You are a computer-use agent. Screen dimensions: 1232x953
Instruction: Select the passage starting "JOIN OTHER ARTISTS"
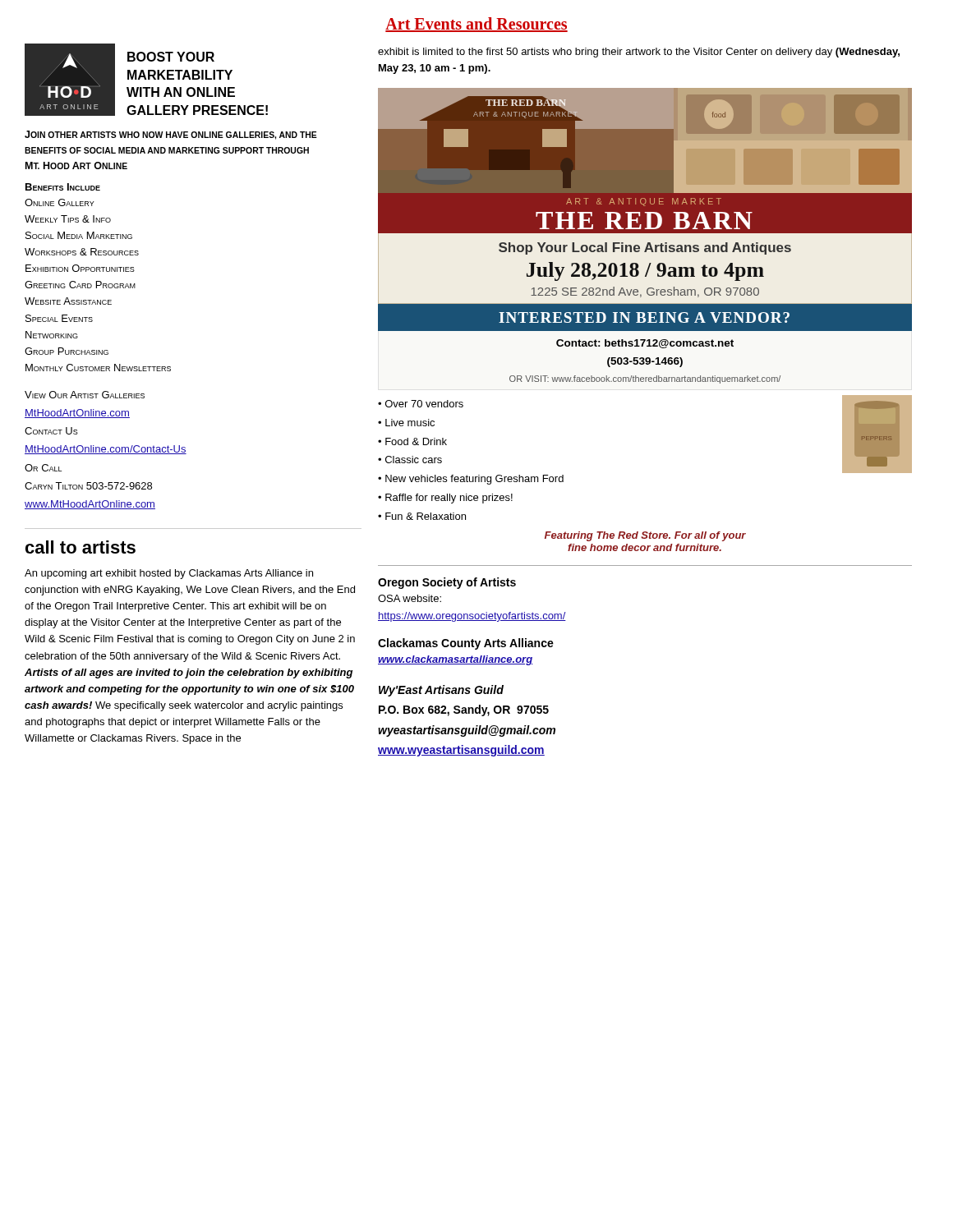(171, 150)
